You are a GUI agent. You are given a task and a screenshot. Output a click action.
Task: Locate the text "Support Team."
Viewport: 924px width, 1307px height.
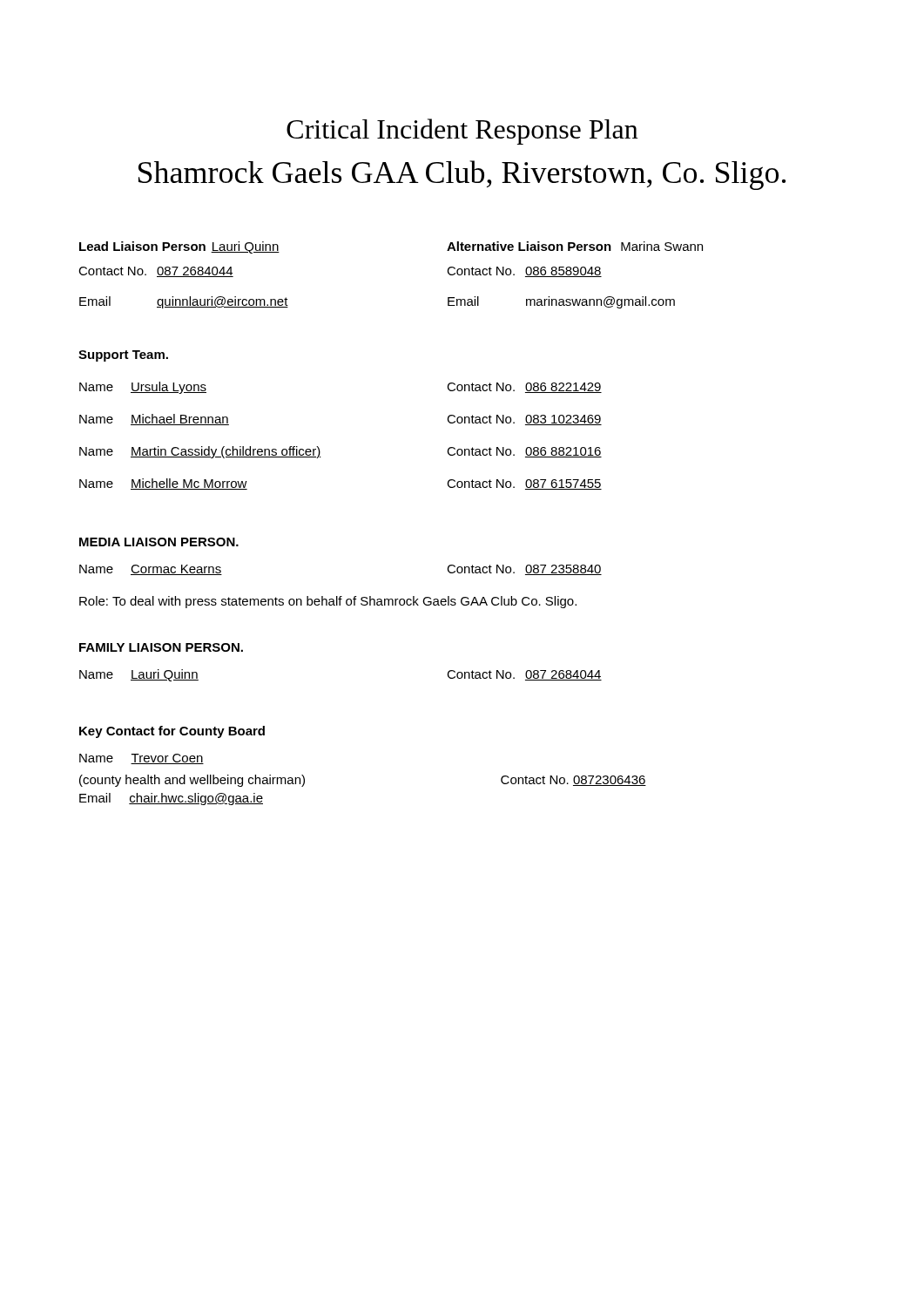pos(124,354)
